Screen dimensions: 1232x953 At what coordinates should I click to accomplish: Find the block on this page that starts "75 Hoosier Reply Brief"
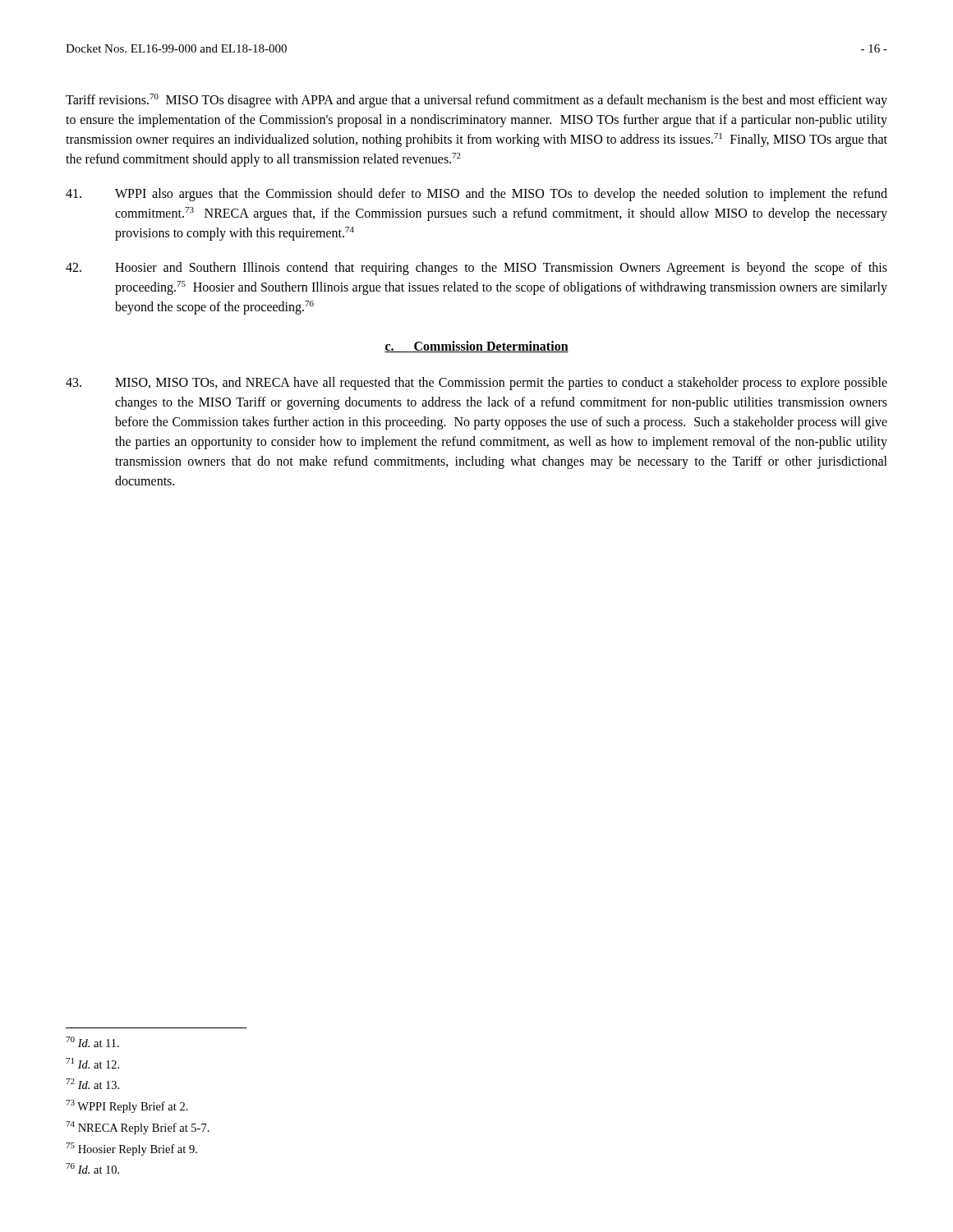coord(132,1148)
